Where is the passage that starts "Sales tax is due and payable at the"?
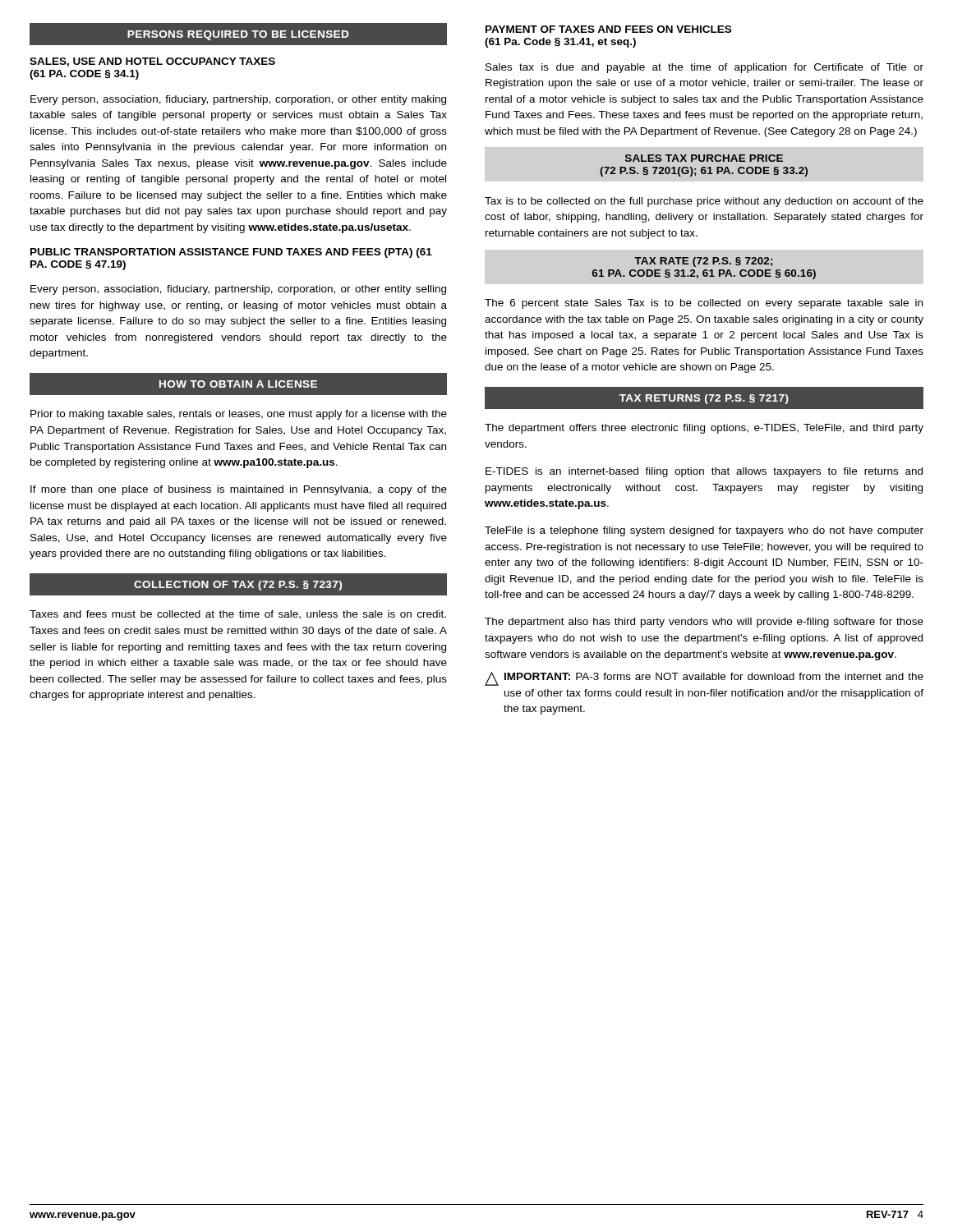The image size is (953, 1232). (704, 99)
